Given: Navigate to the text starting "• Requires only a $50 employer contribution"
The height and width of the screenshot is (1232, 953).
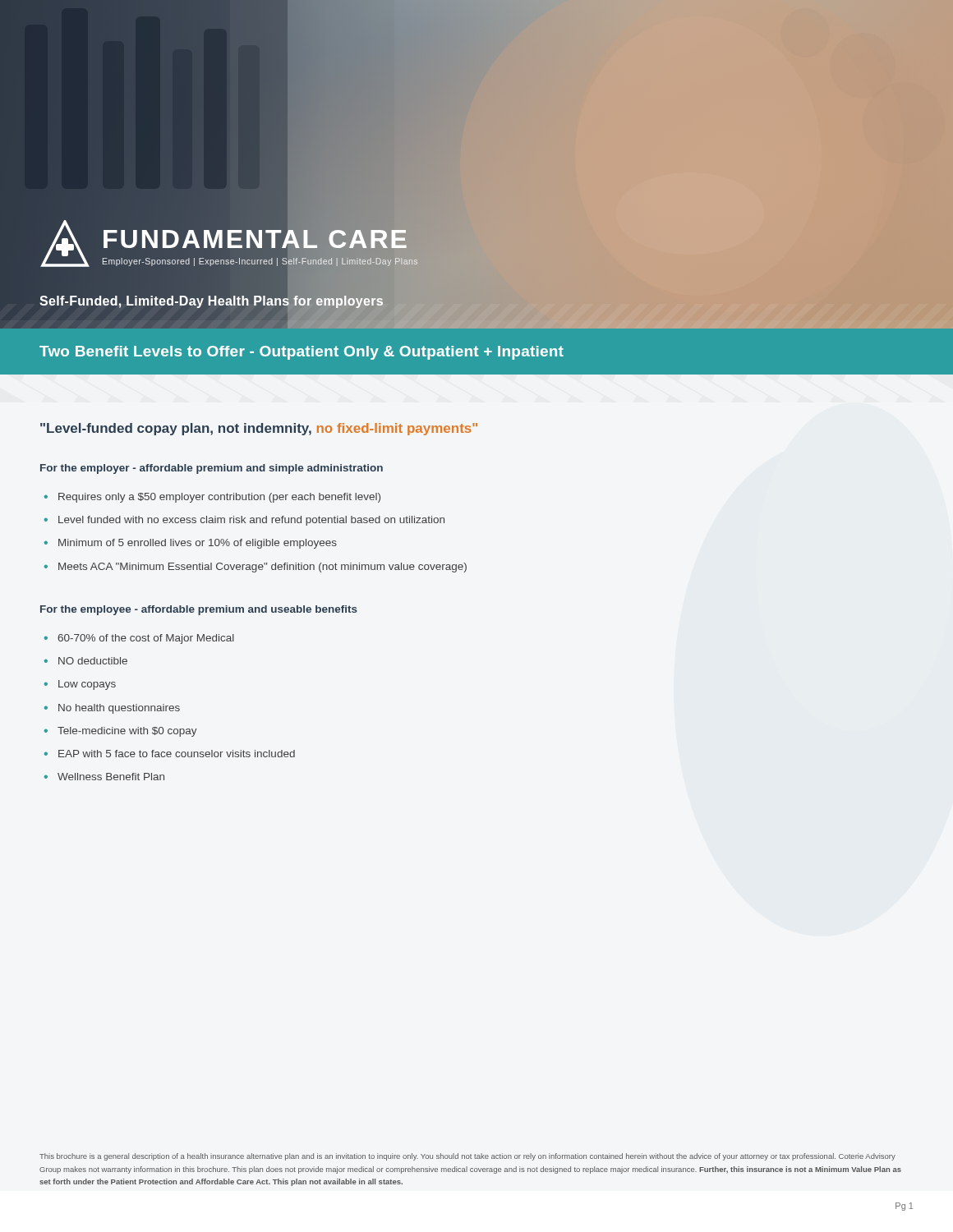Looking at the screenshot, I should [212, 497].
